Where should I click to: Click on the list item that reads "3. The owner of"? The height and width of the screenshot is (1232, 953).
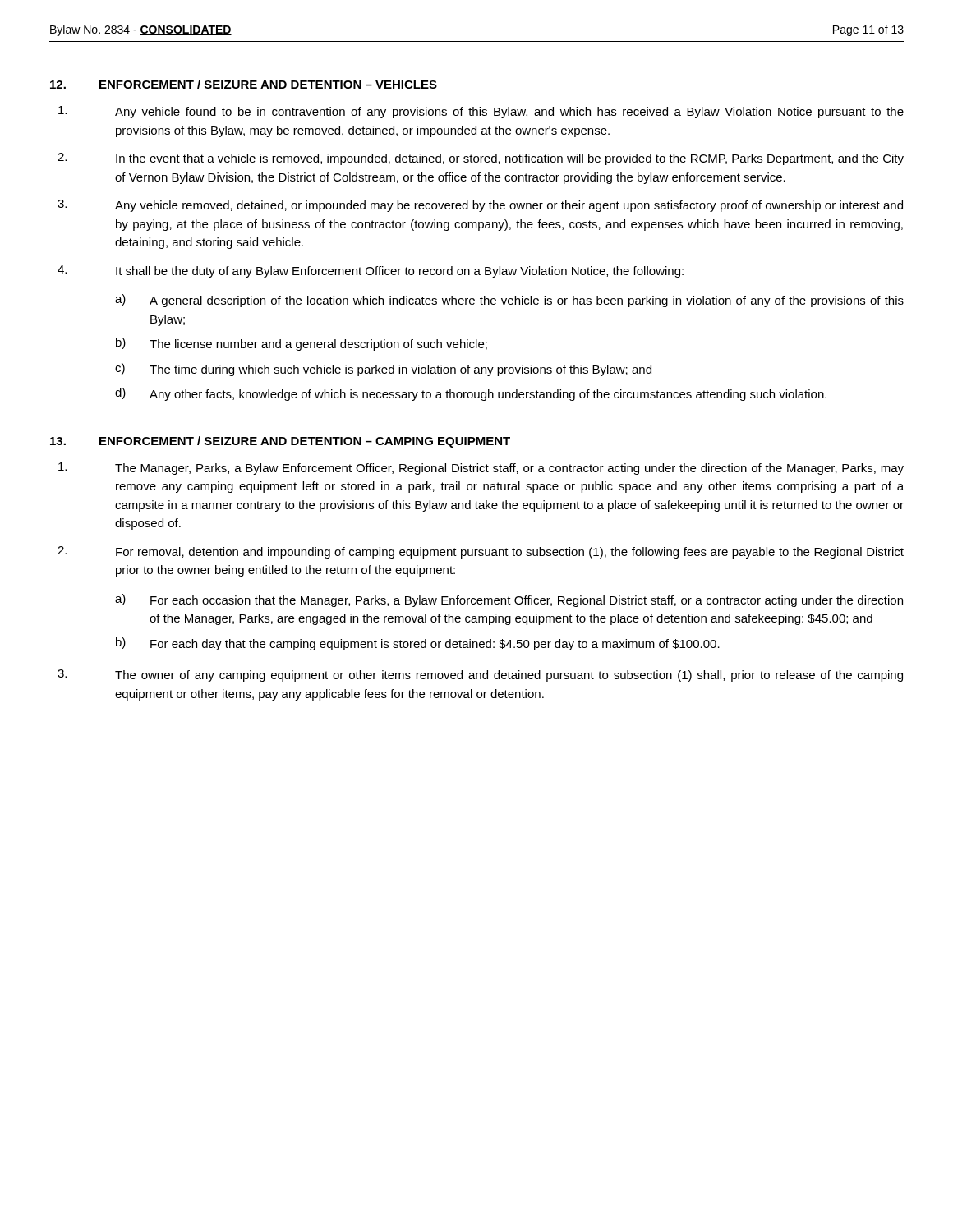point(476,685)
